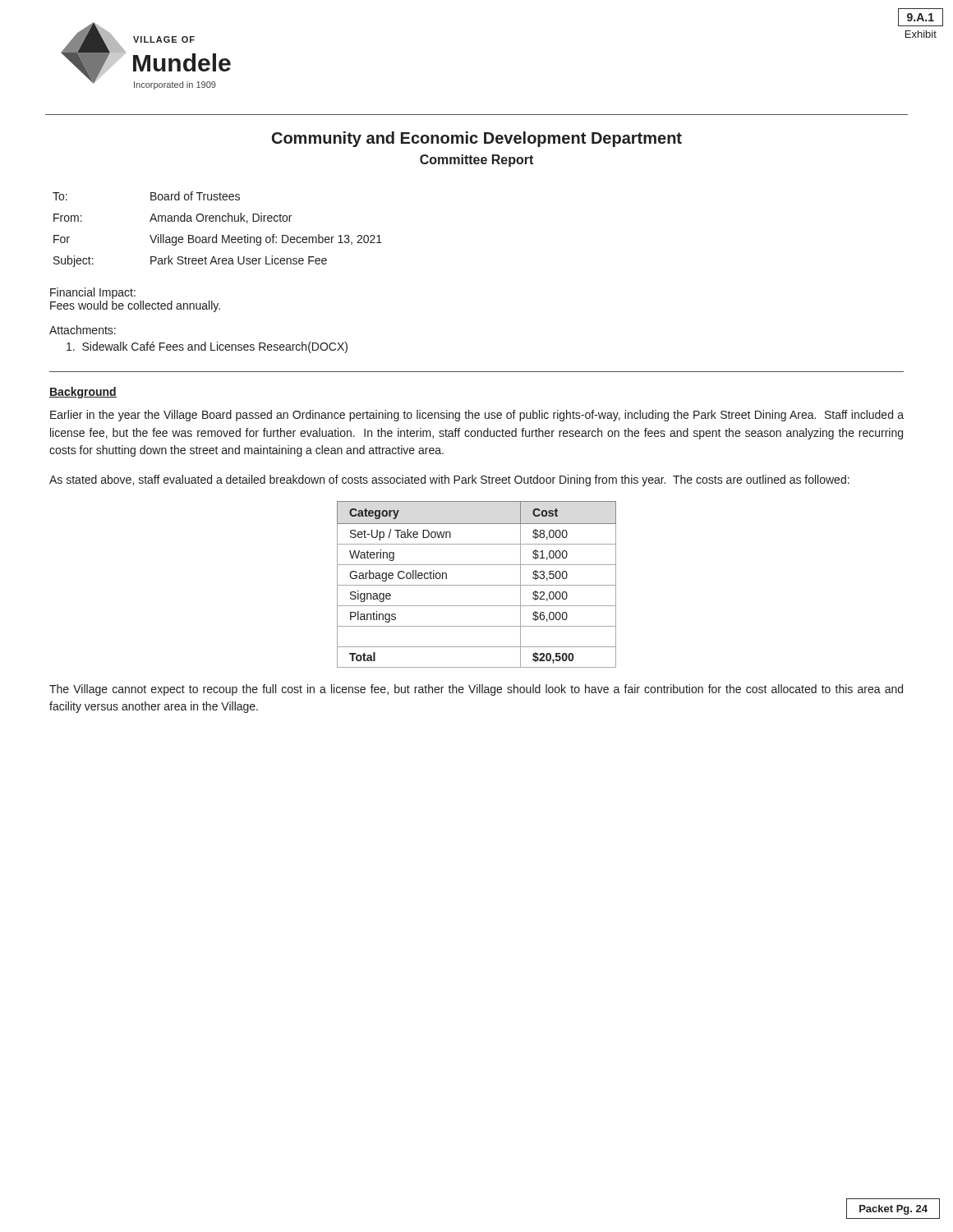Viewport: 953px width, 1232px height.
Task: Select the logo
Action: [141, 62]
